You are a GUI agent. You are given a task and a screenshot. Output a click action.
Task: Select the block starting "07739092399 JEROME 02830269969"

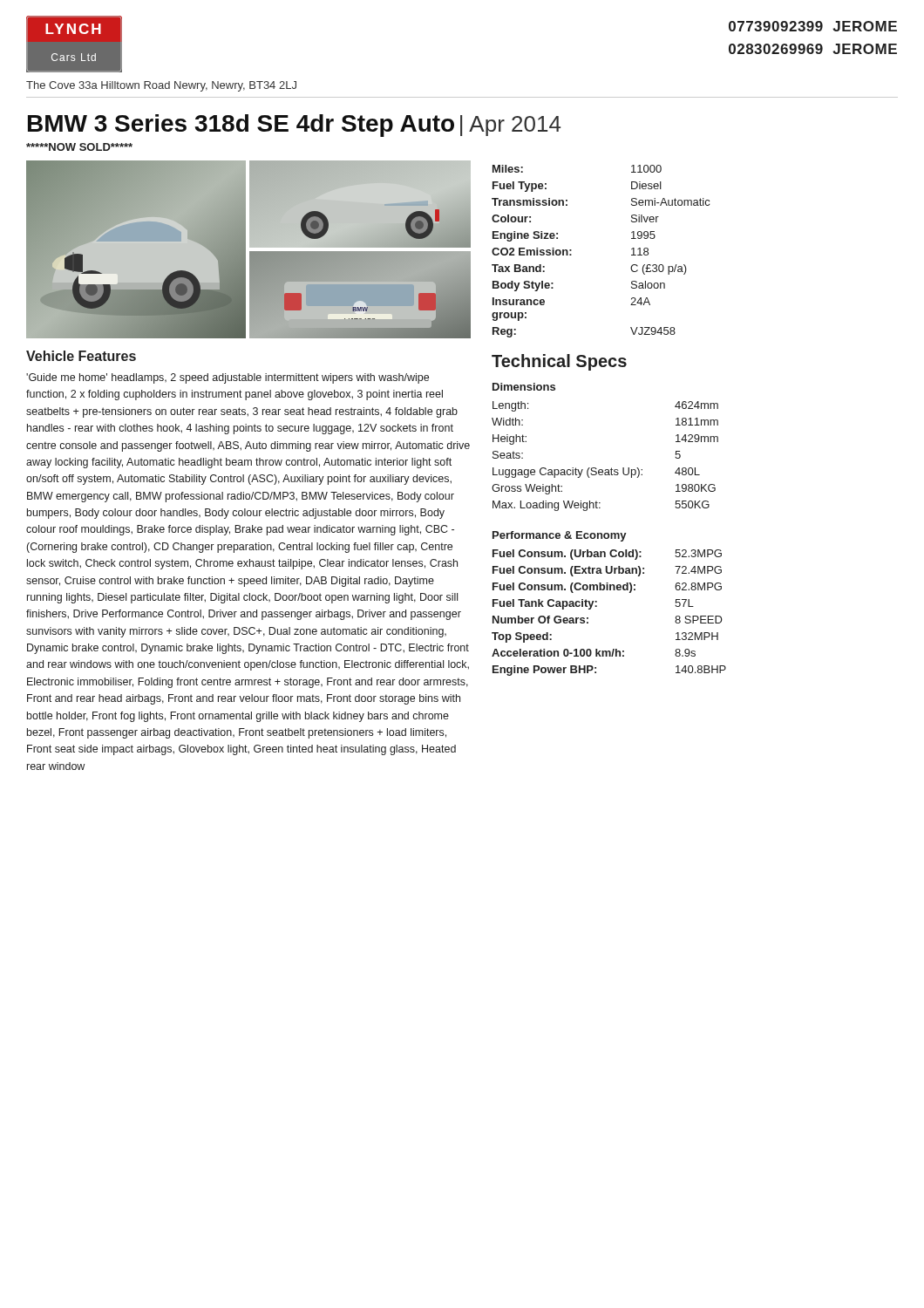[813, 38]
